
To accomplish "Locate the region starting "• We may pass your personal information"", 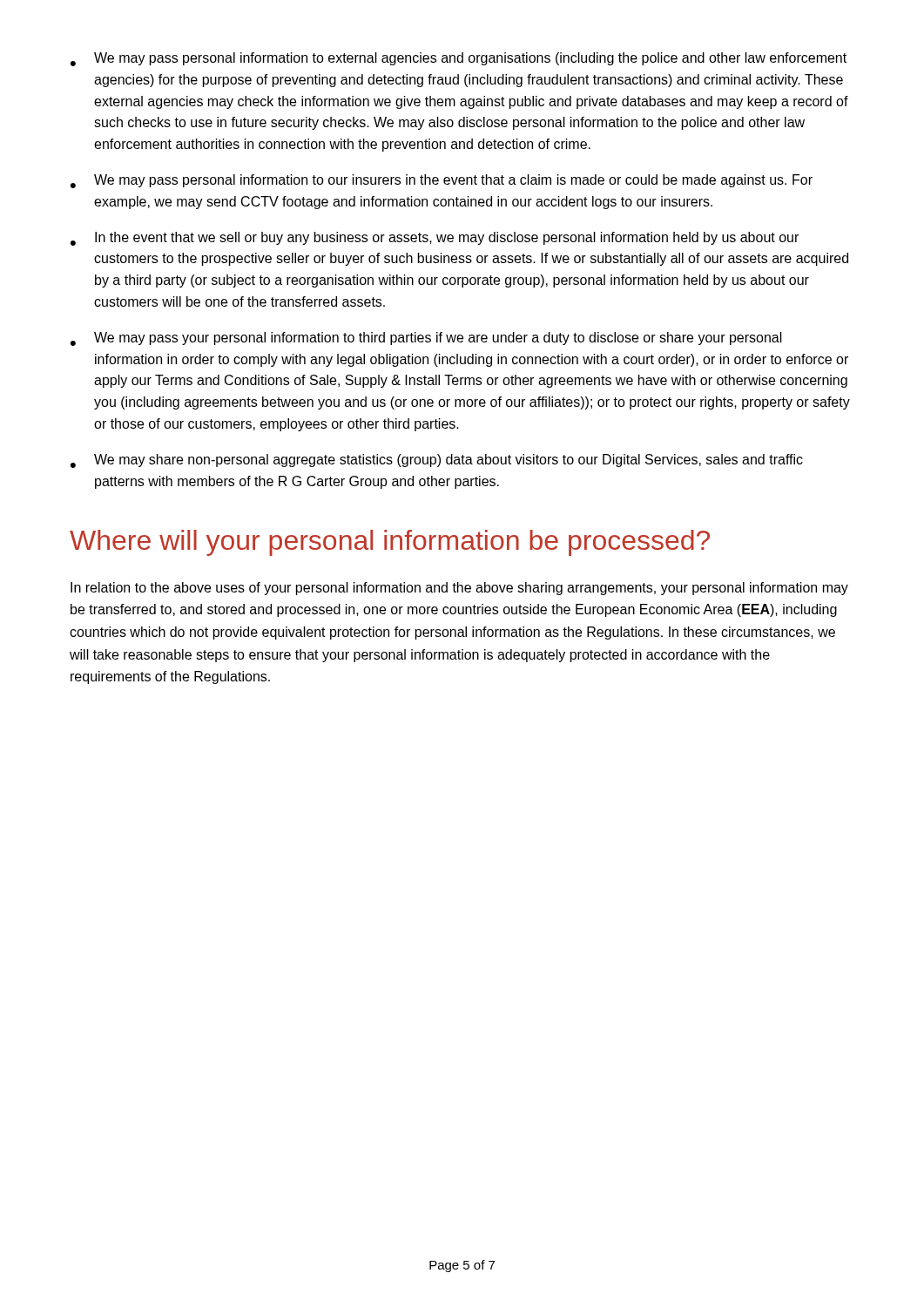I will tap(462, 381).
